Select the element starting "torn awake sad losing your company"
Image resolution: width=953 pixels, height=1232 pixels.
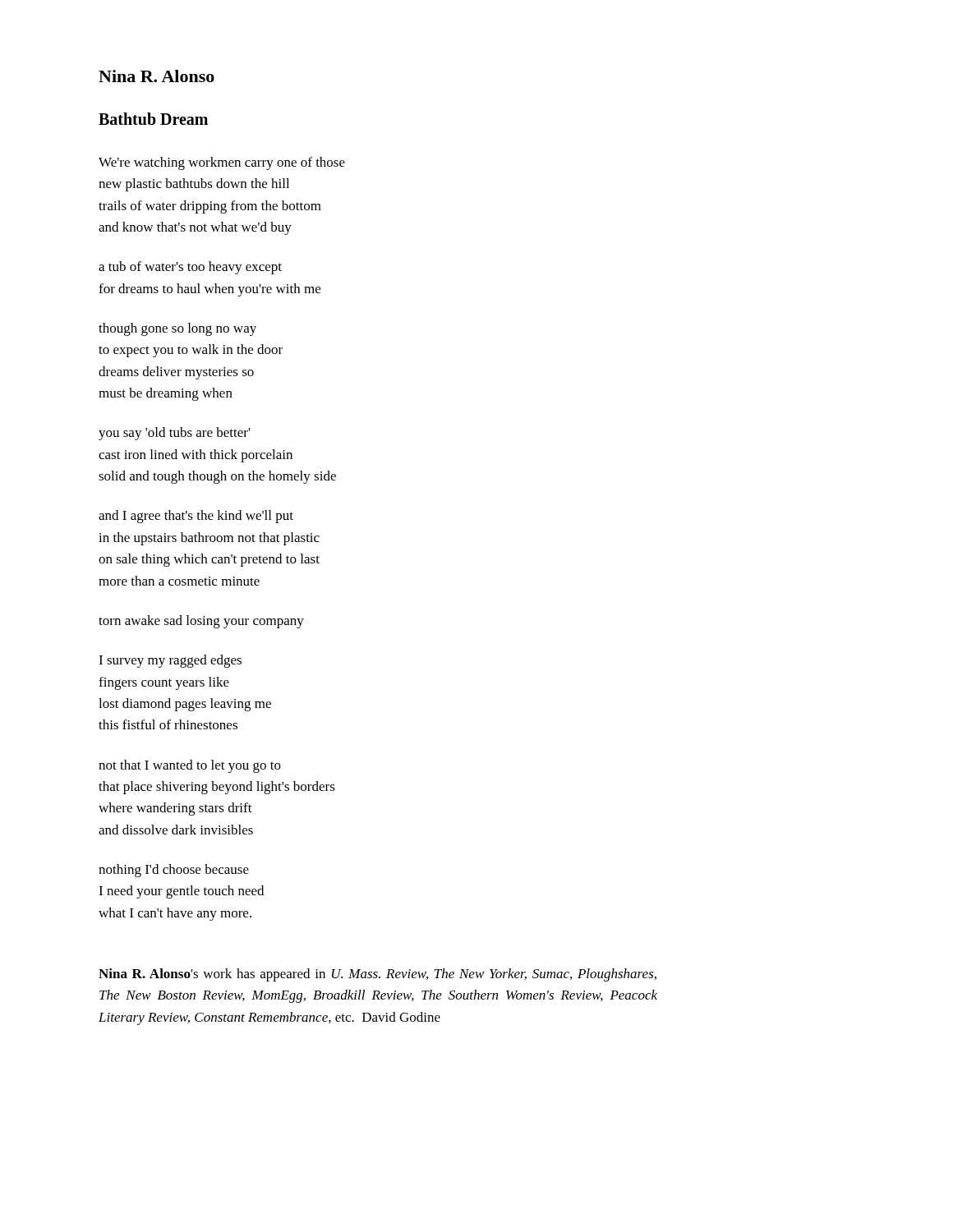201,622
